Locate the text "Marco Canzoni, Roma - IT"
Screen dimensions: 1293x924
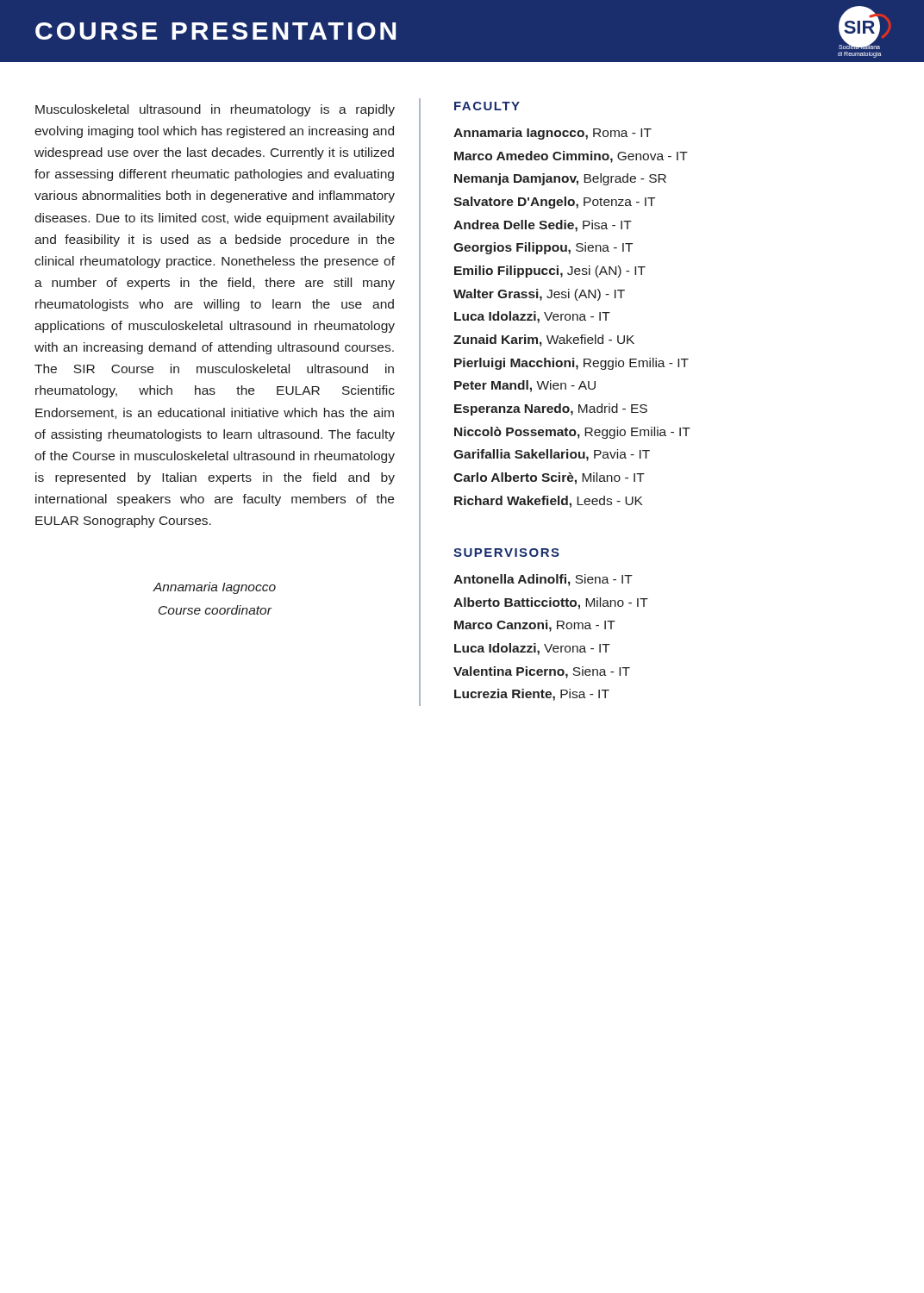coord(534,625)
